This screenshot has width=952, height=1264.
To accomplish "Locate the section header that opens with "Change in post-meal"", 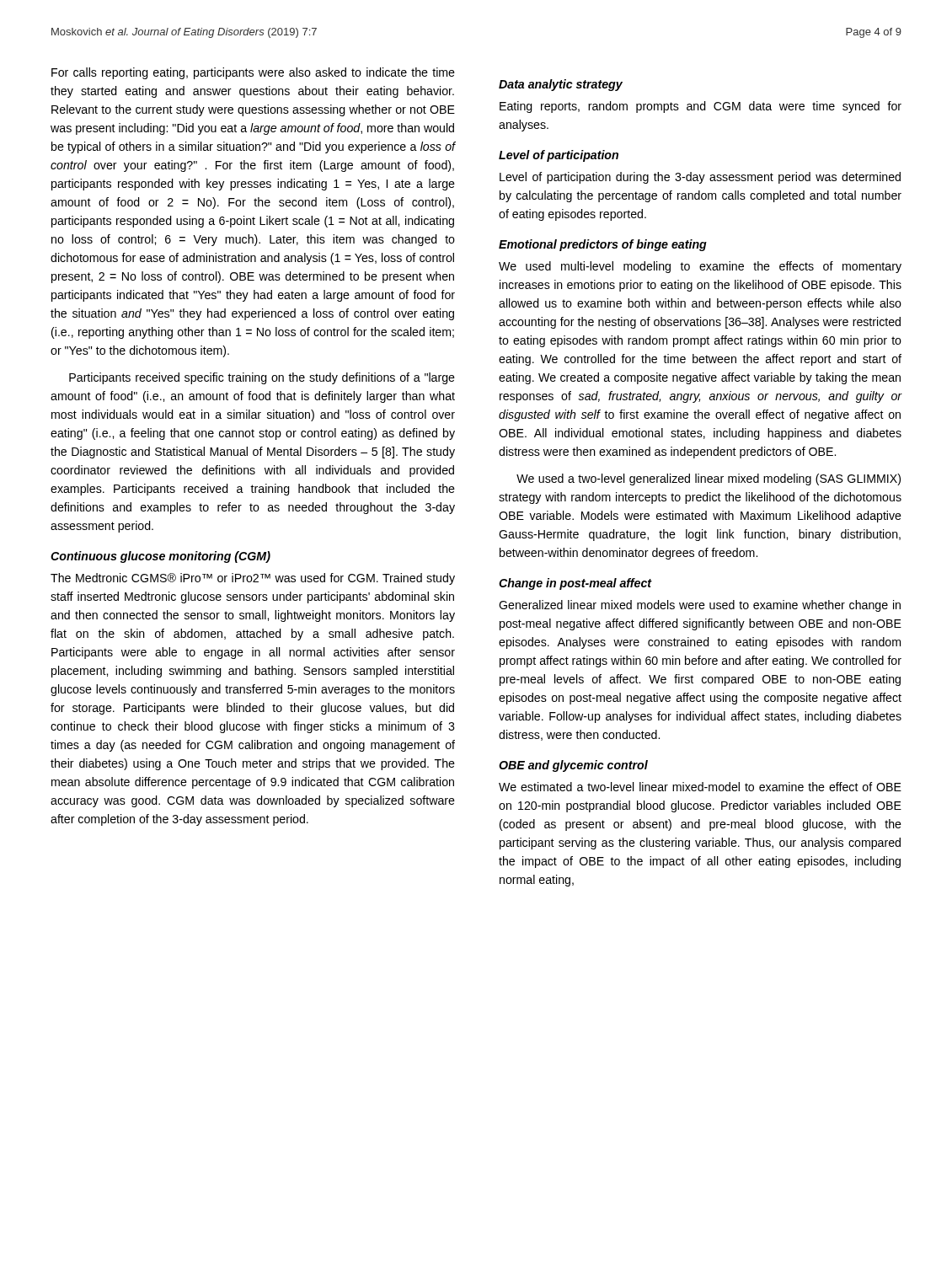I will (575, 583).
